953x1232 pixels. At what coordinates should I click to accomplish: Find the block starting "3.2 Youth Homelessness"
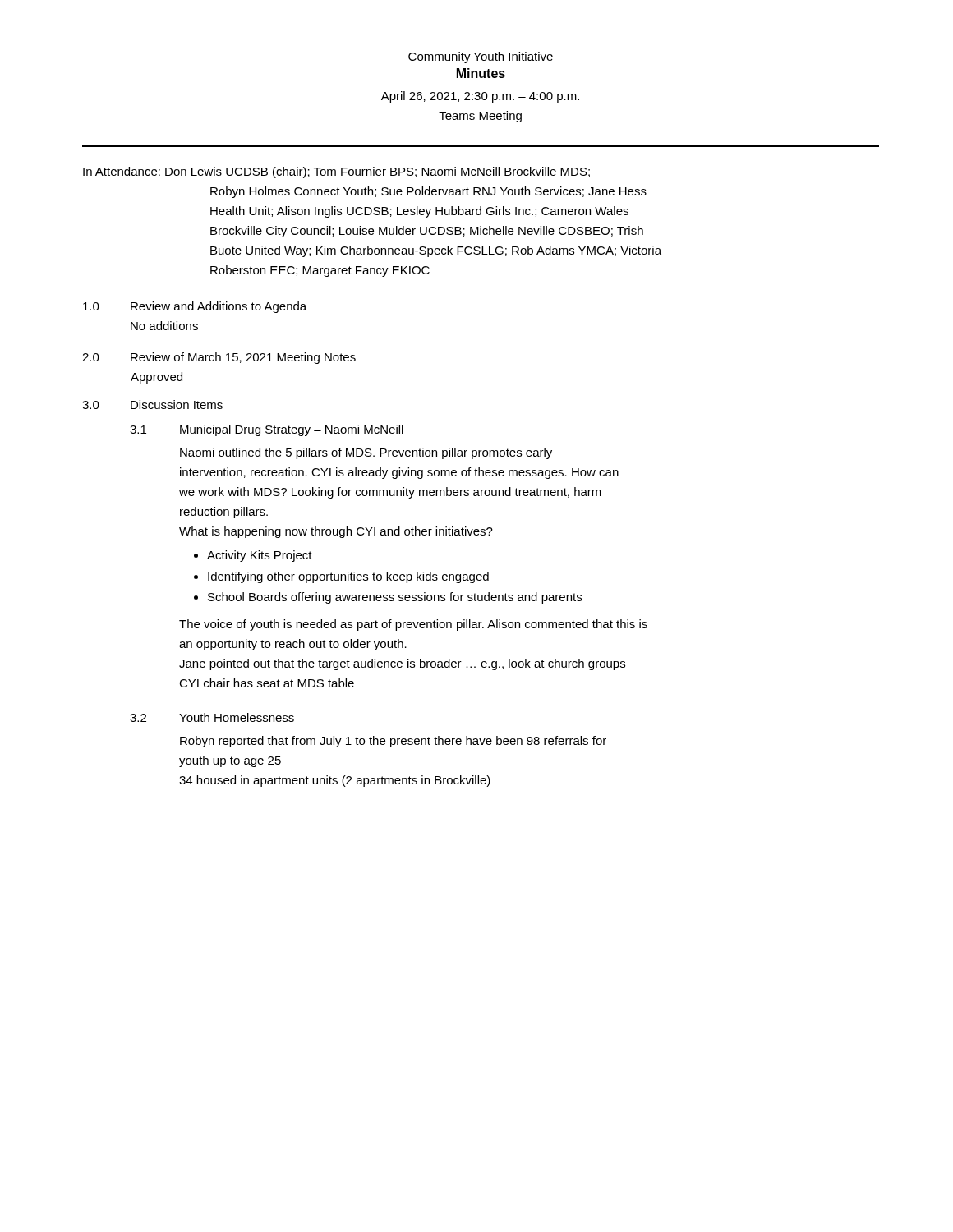[x=212, y=717]
